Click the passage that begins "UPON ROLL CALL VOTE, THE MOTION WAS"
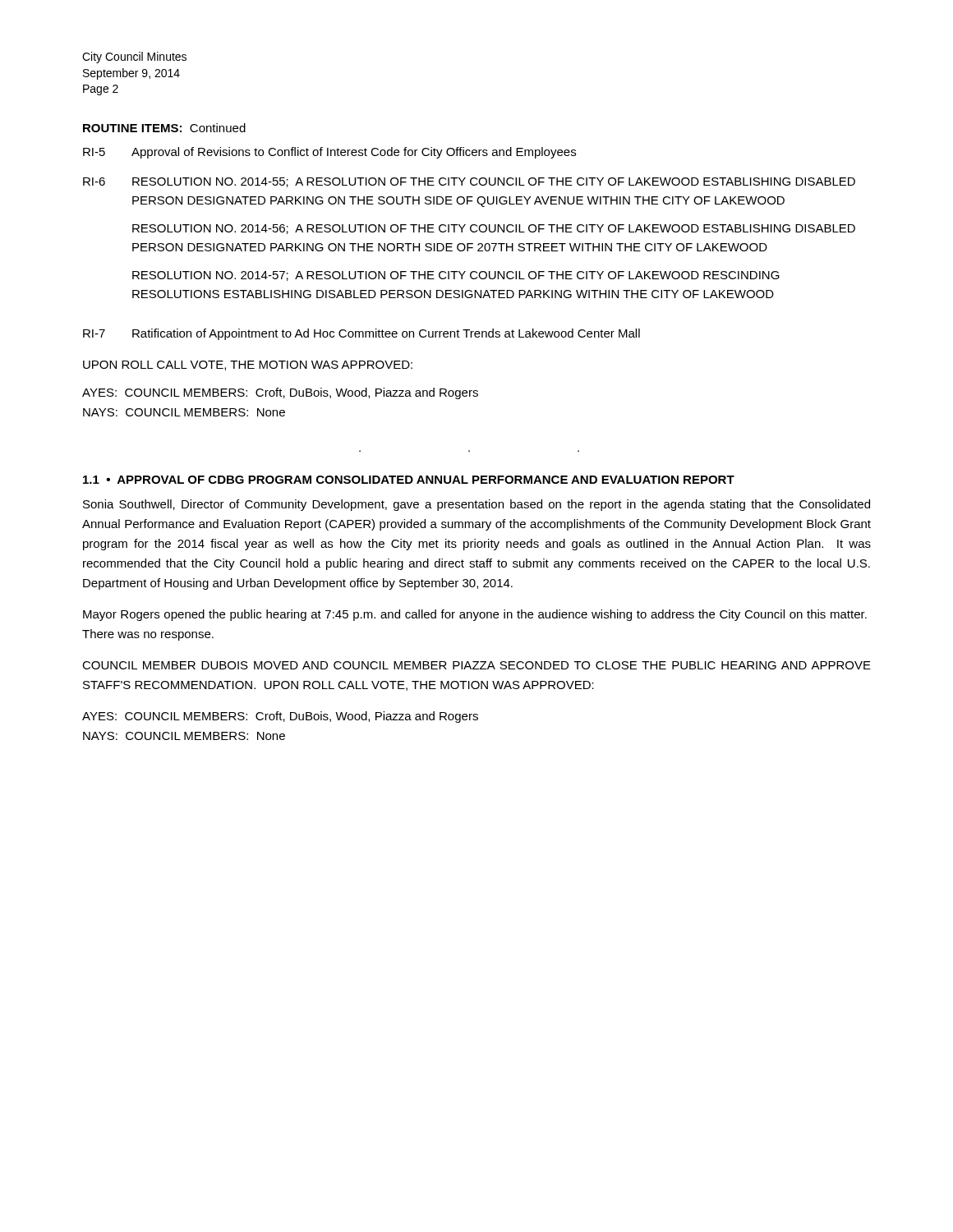 click(x=248, y=364)
